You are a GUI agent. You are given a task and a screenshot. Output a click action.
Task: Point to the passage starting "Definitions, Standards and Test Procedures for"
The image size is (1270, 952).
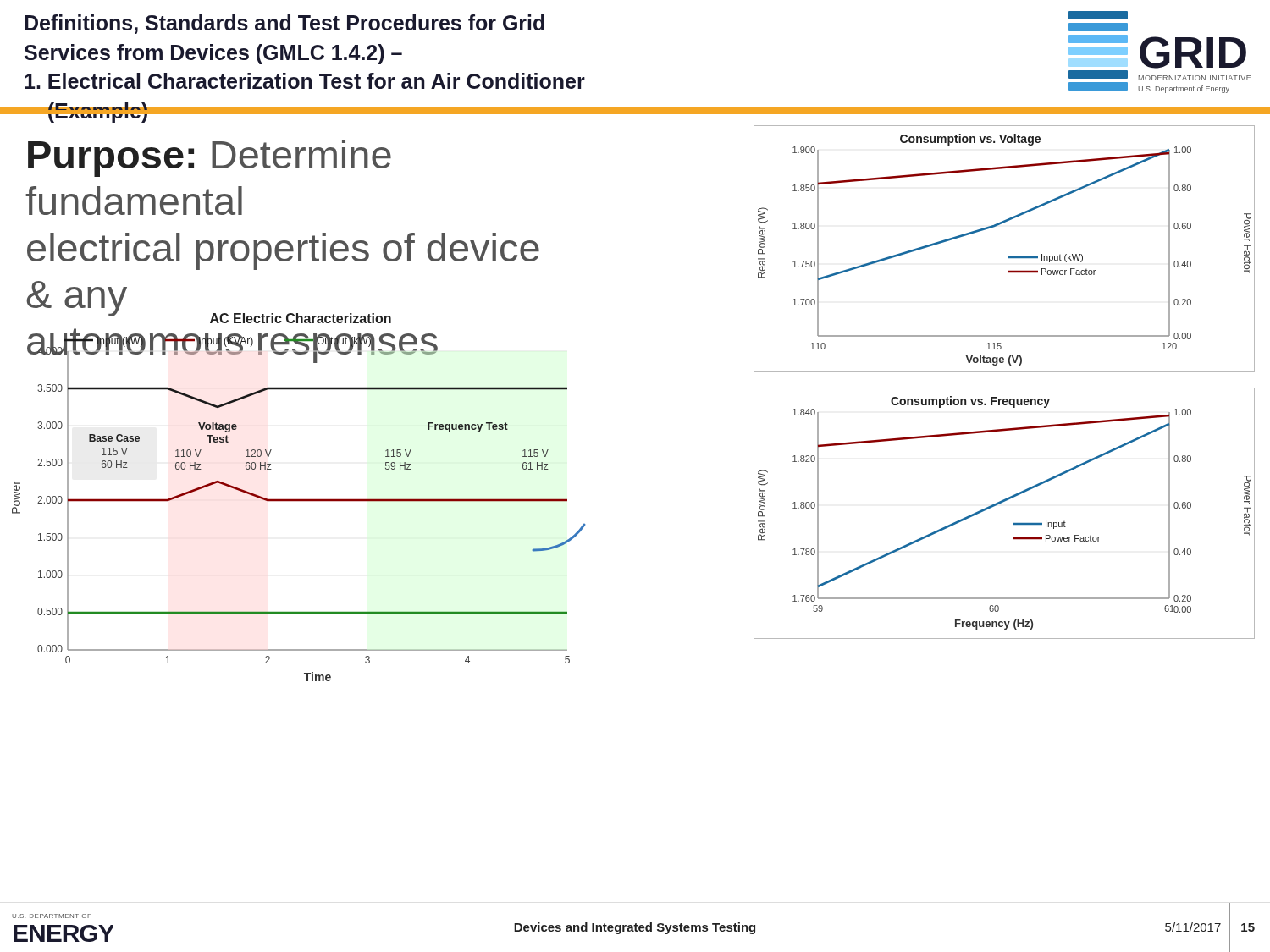[304, 67]
